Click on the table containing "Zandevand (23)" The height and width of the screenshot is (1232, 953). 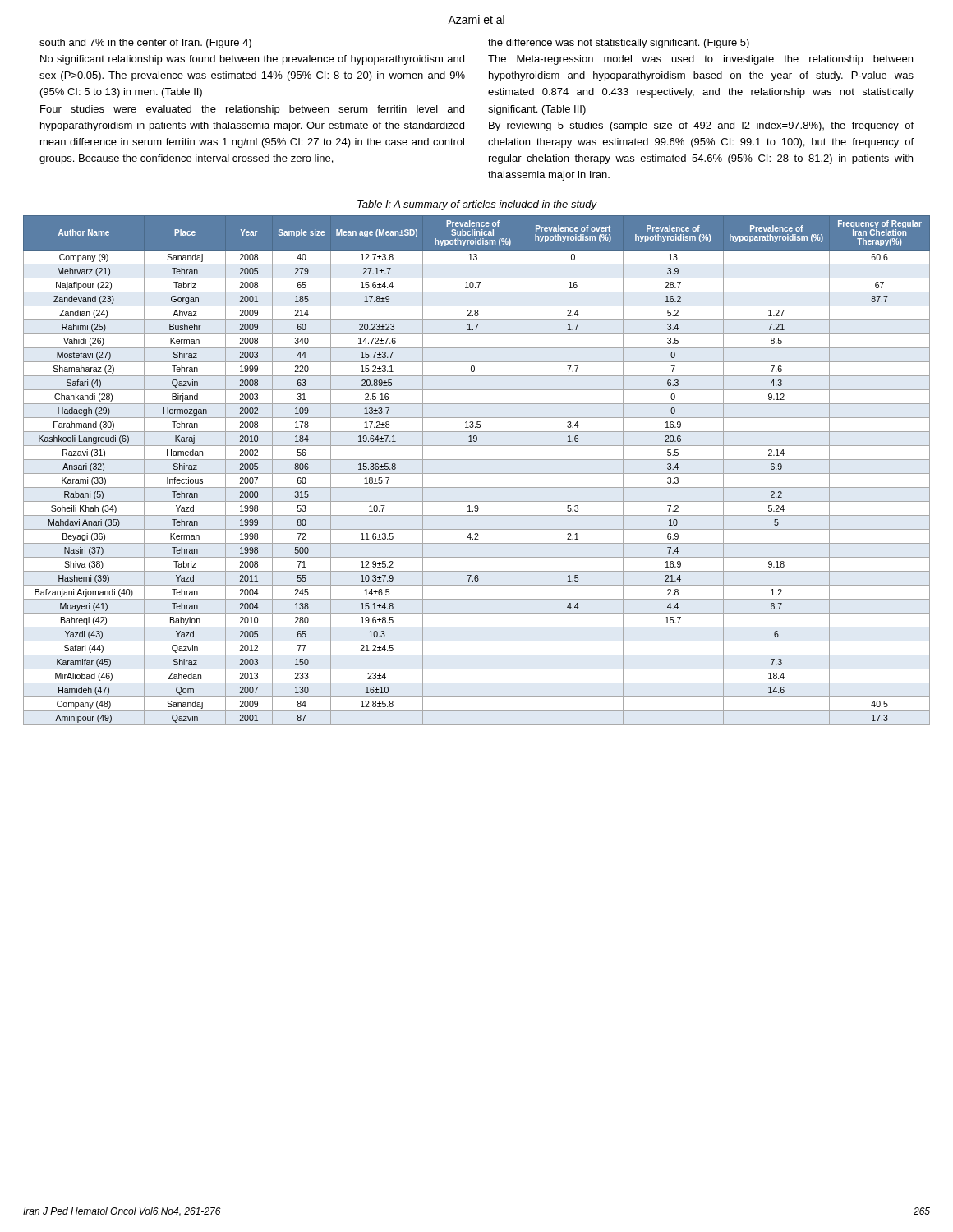pos(476,470)
